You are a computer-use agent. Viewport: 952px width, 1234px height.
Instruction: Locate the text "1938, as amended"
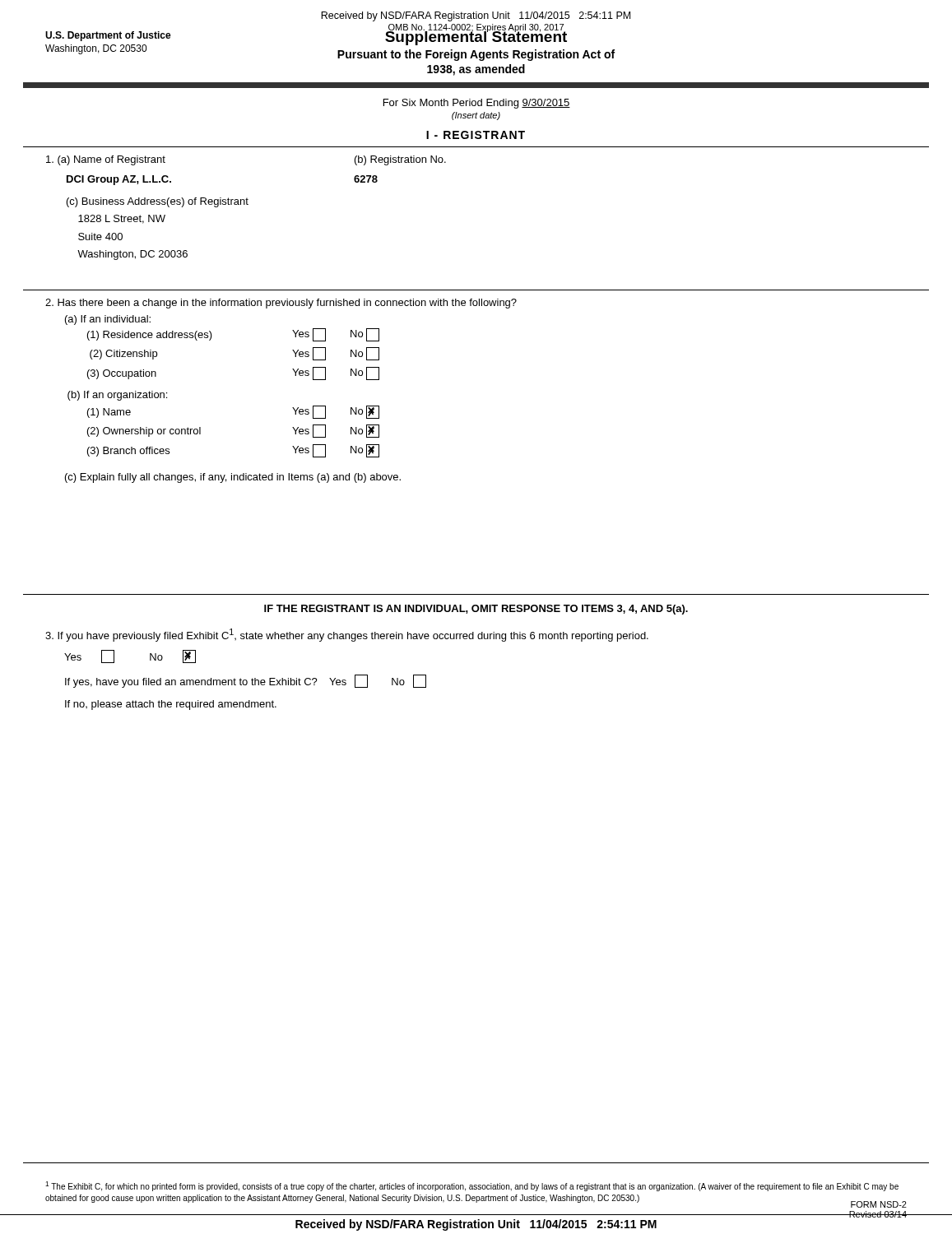[476, 69]
